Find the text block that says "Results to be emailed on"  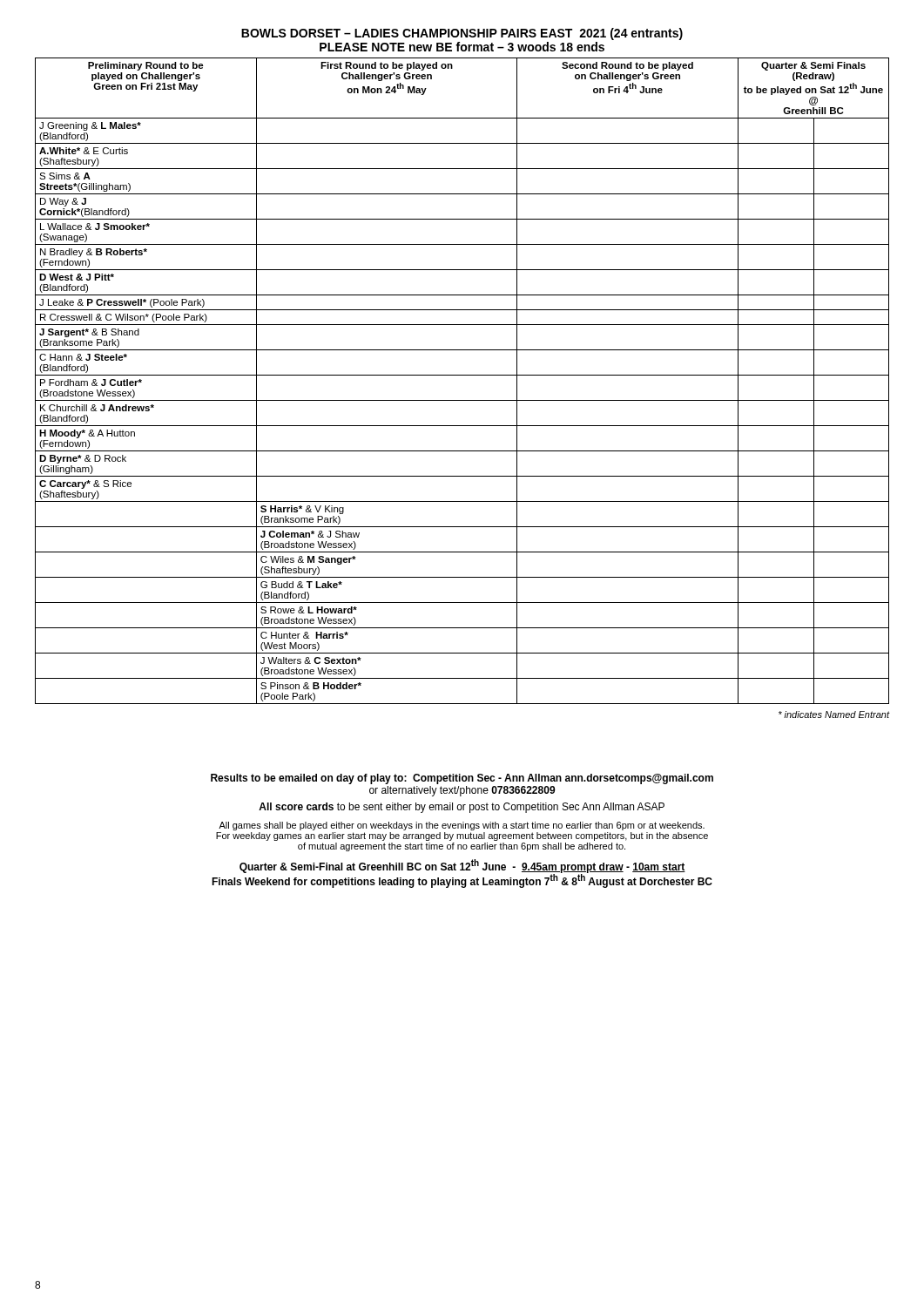click(462, 784)
